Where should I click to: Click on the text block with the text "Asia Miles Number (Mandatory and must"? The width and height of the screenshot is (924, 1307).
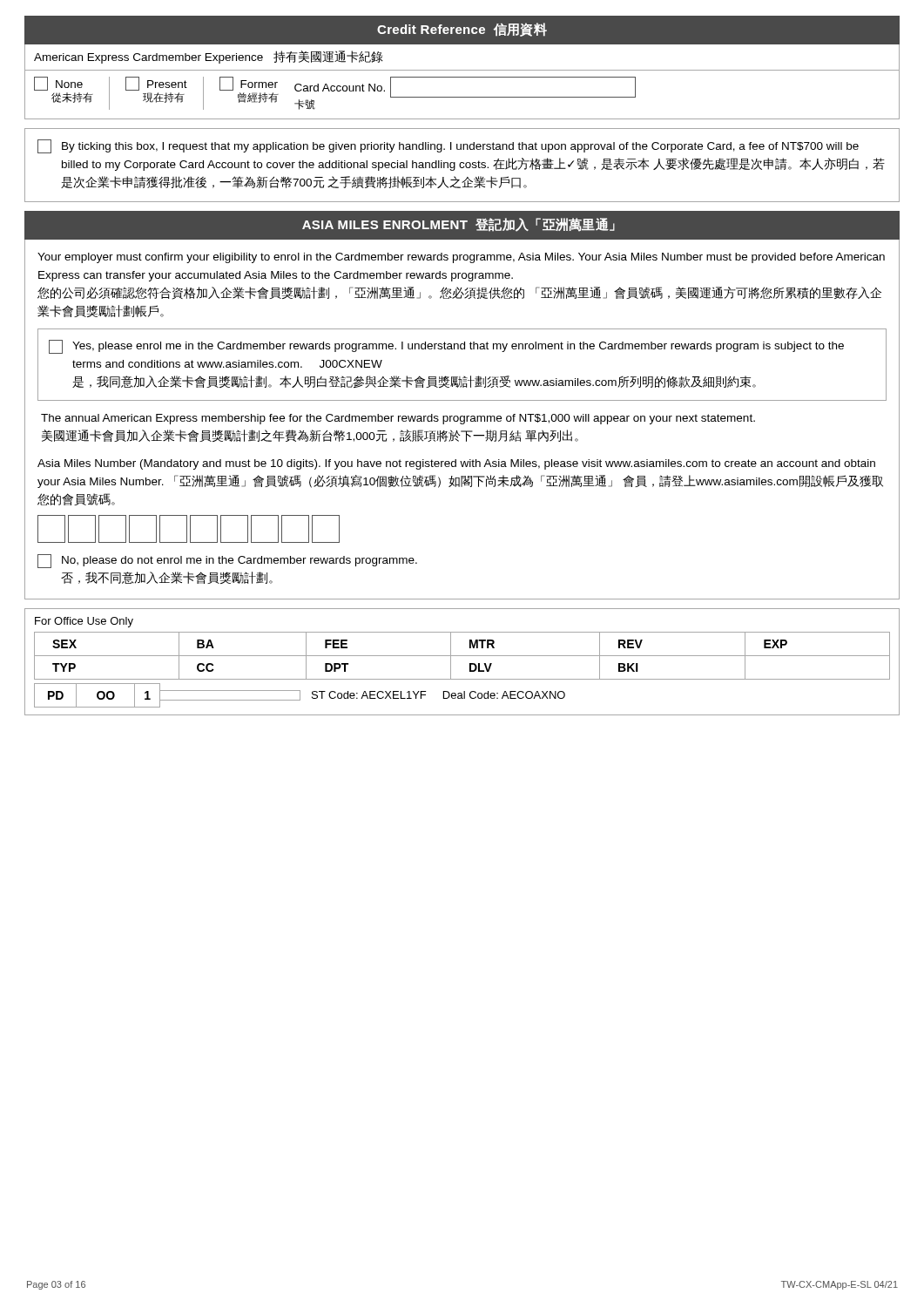(x=461, y=481)
